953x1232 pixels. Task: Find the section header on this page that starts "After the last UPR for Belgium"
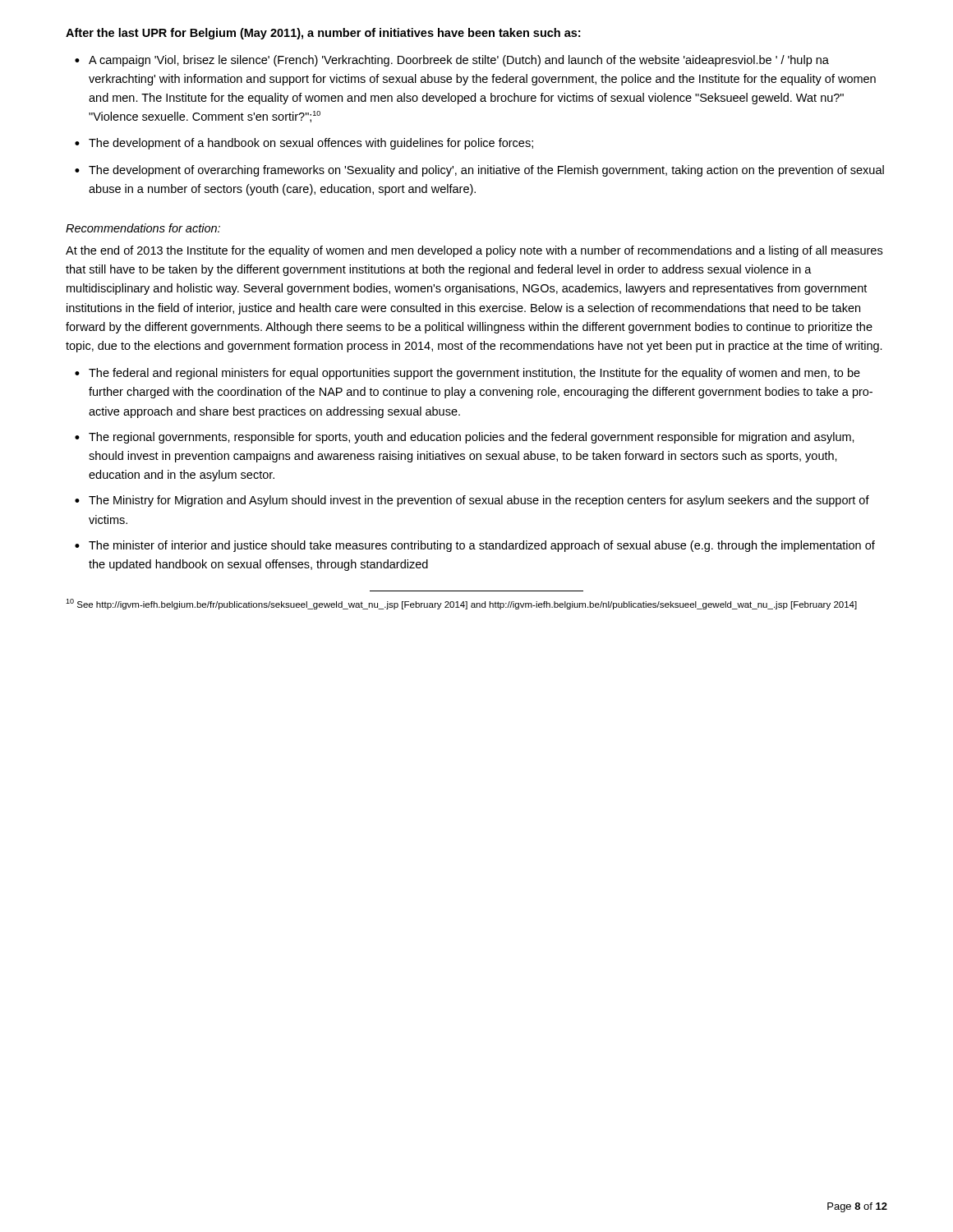324,33
